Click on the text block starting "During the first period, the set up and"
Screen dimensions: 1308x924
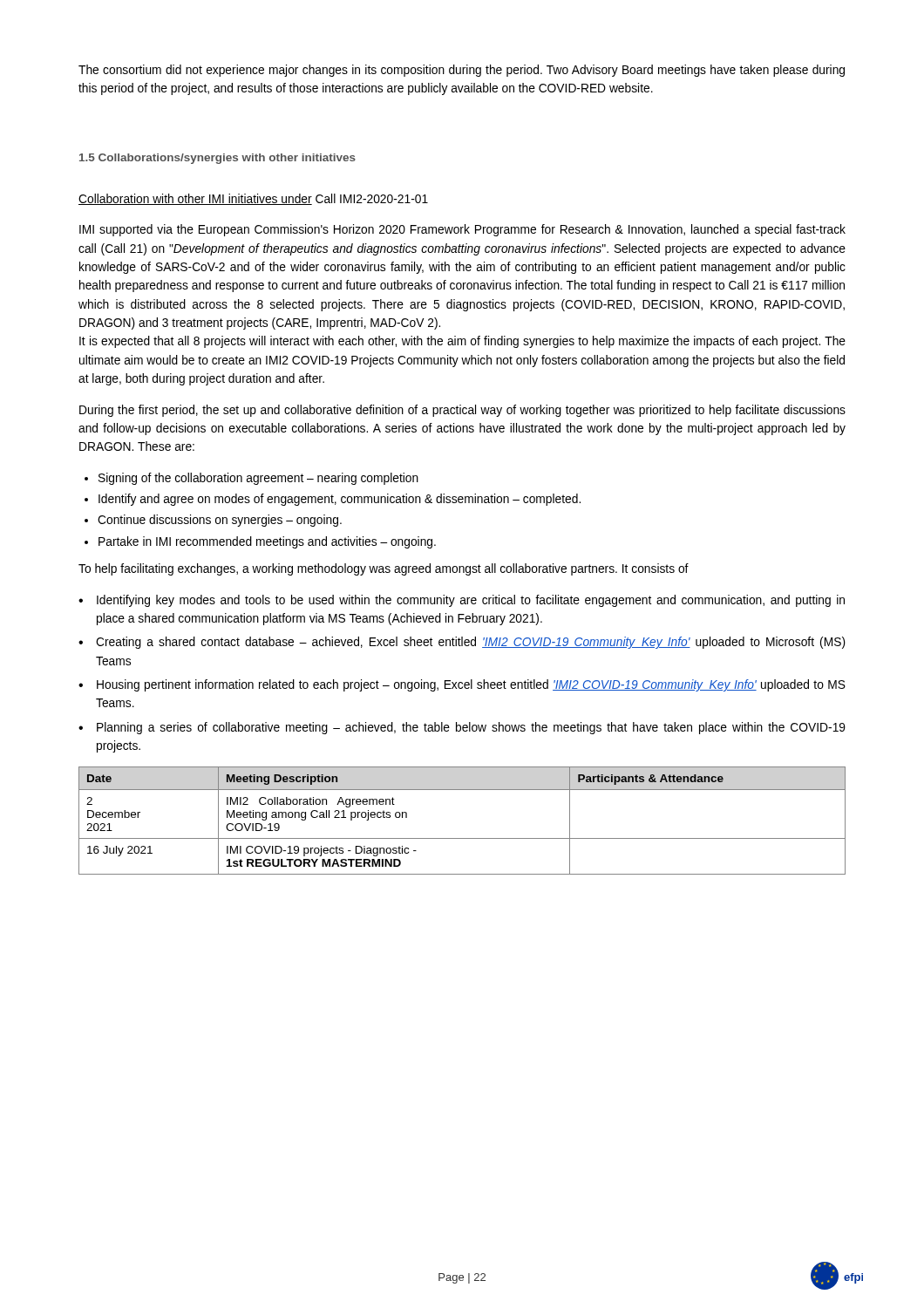tap(462, 428)
